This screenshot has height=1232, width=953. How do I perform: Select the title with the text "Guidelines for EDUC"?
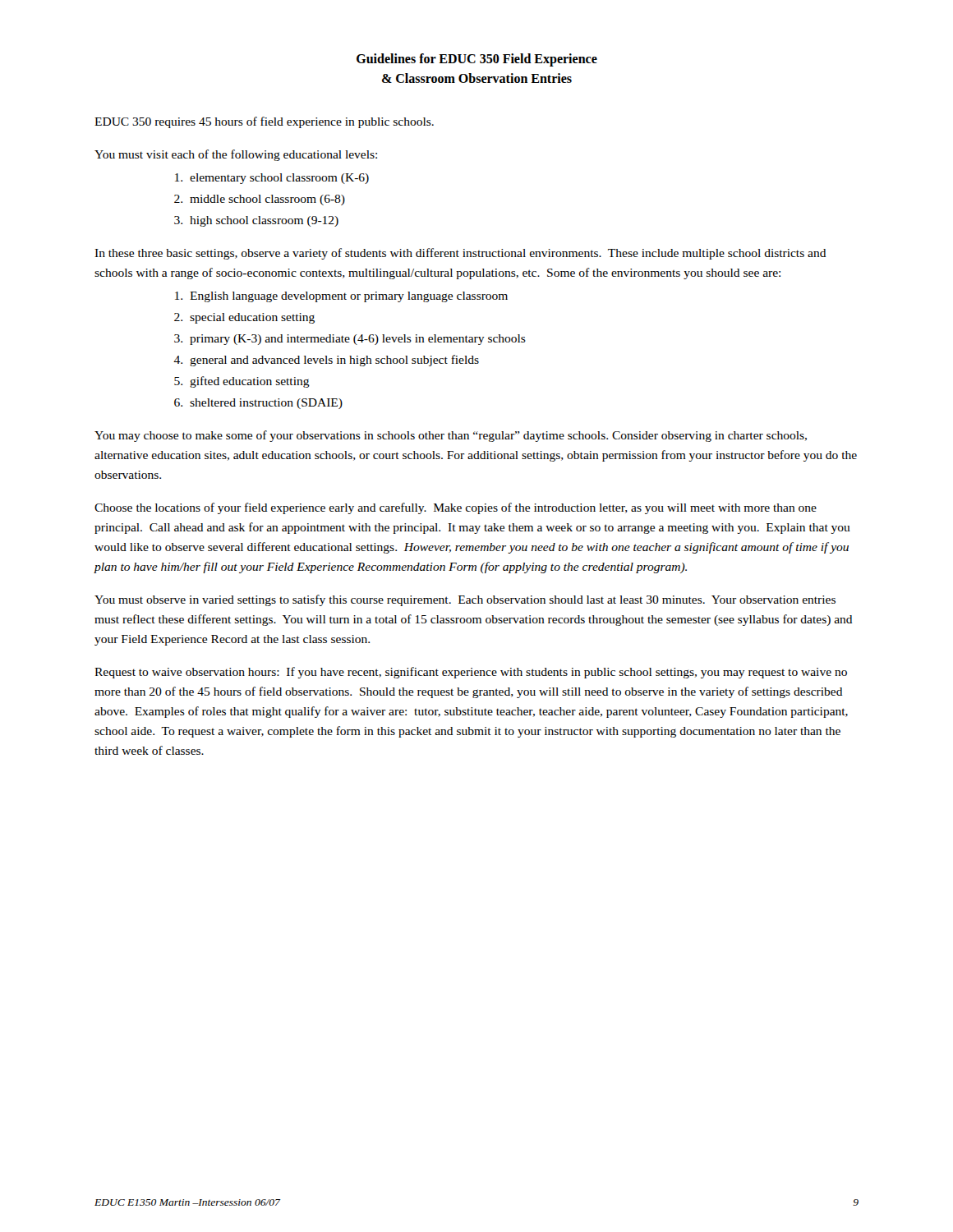point(476,69)
